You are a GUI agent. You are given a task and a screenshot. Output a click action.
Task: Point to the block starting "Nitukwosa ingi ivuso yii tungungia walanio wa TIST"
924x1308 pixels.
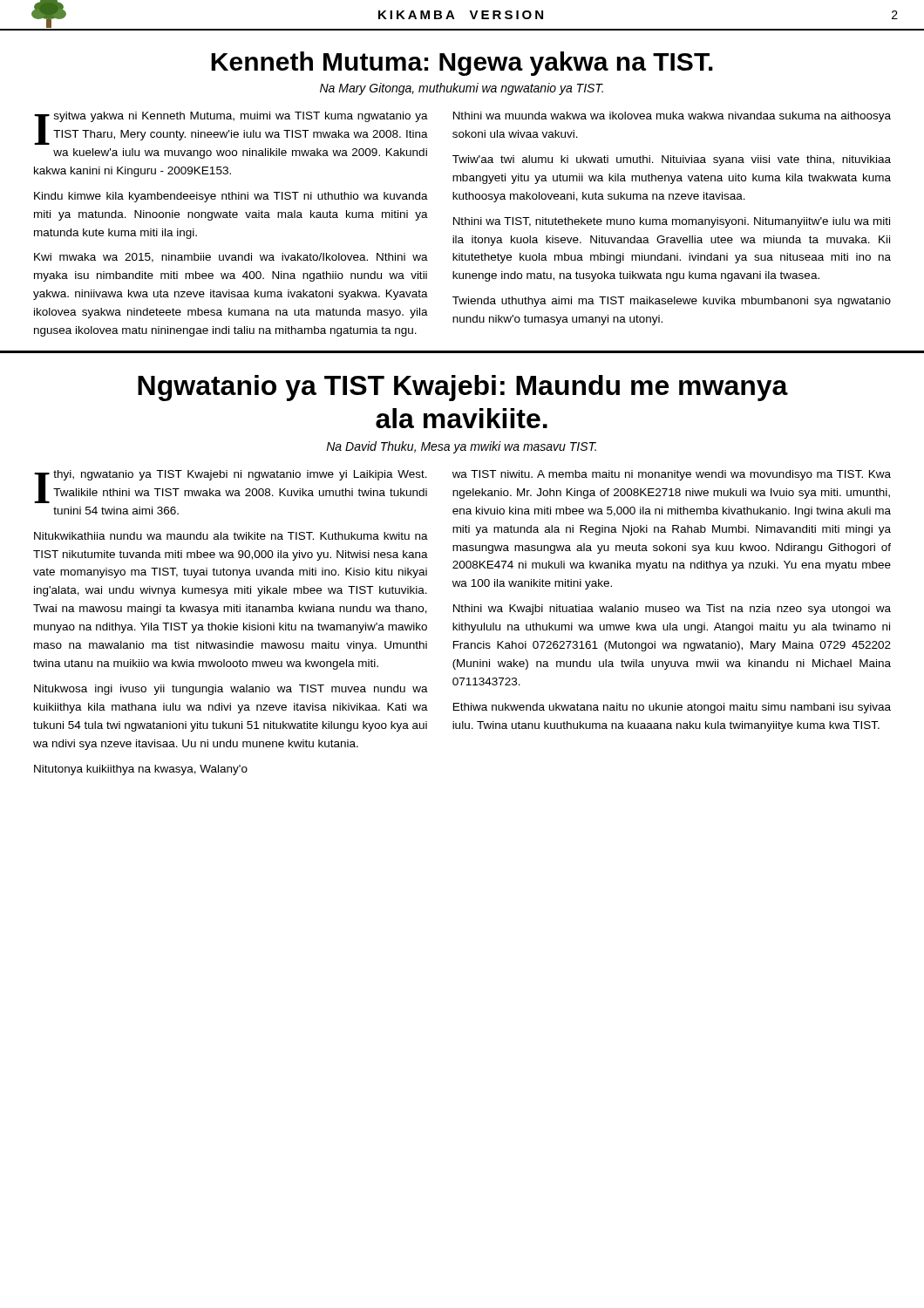[230, 716]
